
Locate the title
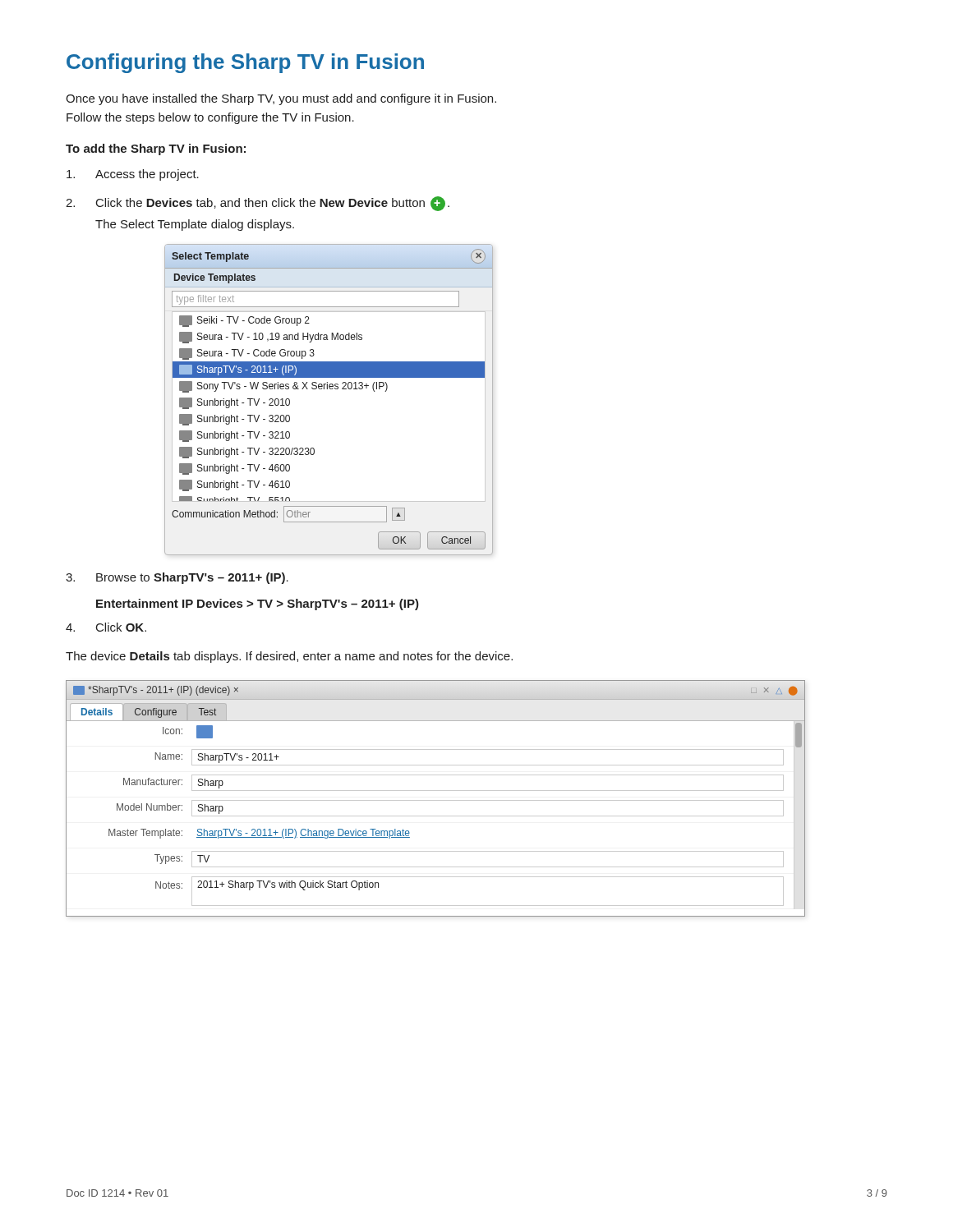(x=476, y=62)
